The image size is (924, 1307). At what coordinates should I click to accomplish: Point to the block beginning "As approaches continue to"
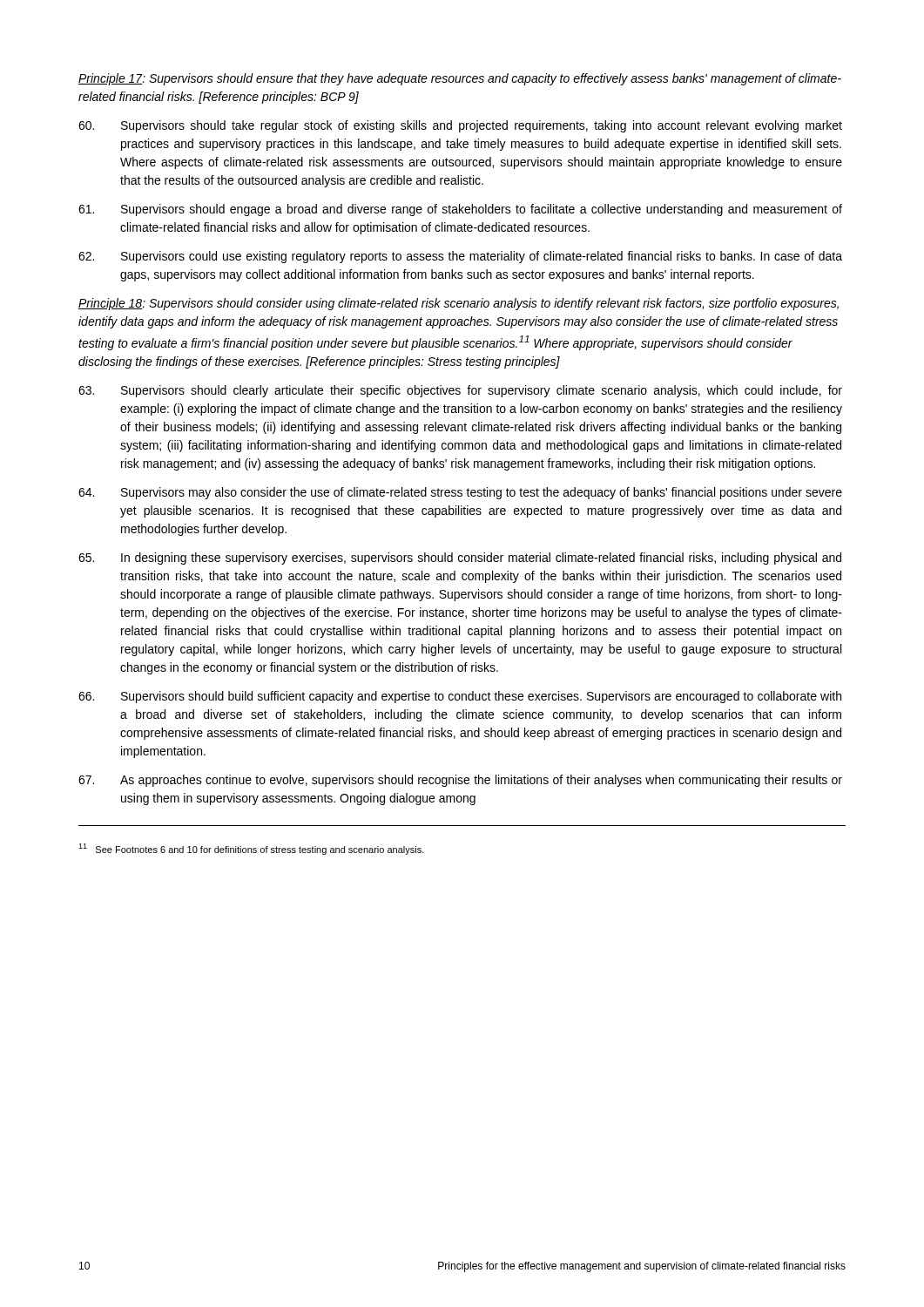point(462,789)
